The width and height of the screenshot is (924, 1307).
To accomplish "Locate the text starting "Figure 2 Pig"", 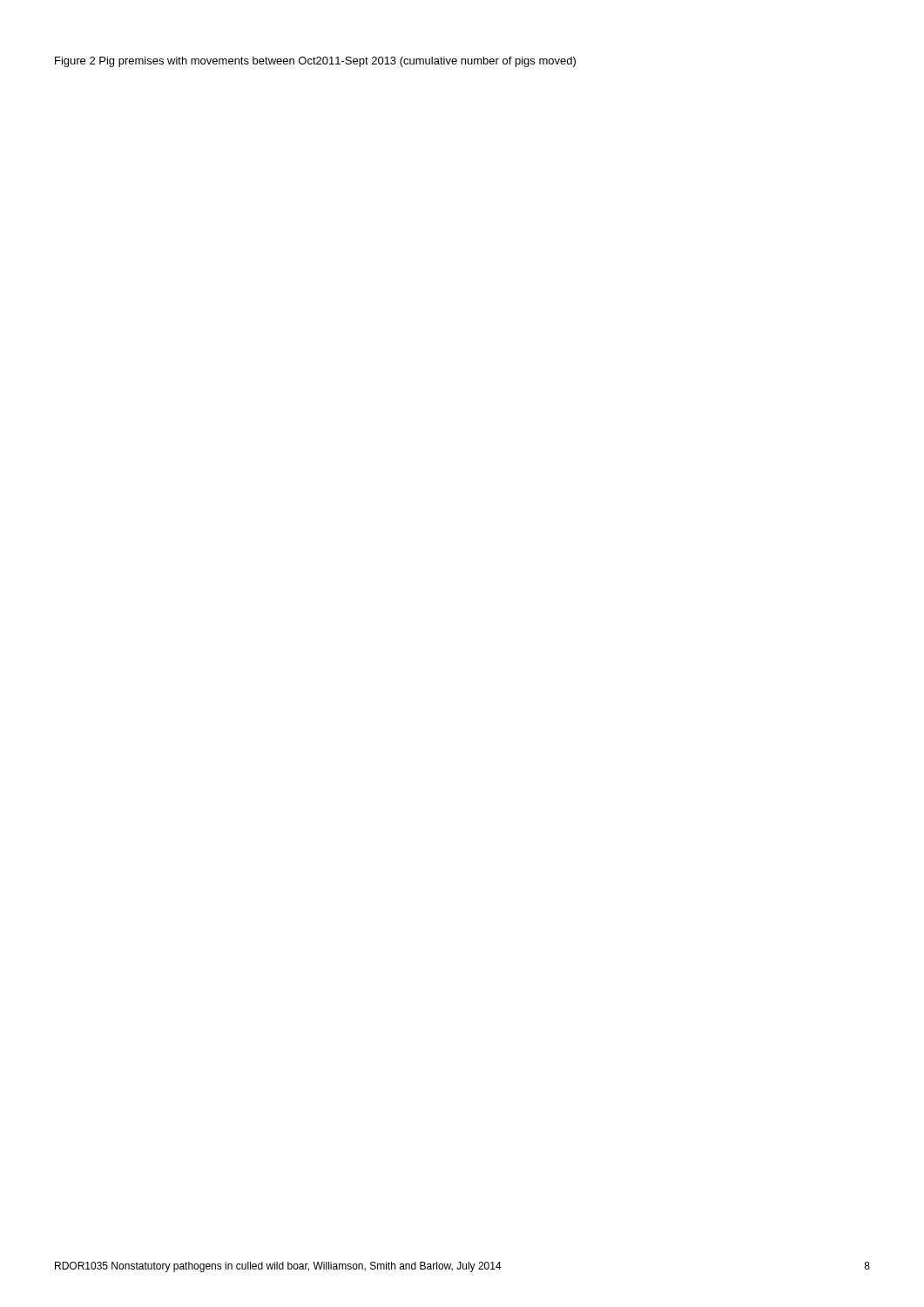I will click(315, 61).
